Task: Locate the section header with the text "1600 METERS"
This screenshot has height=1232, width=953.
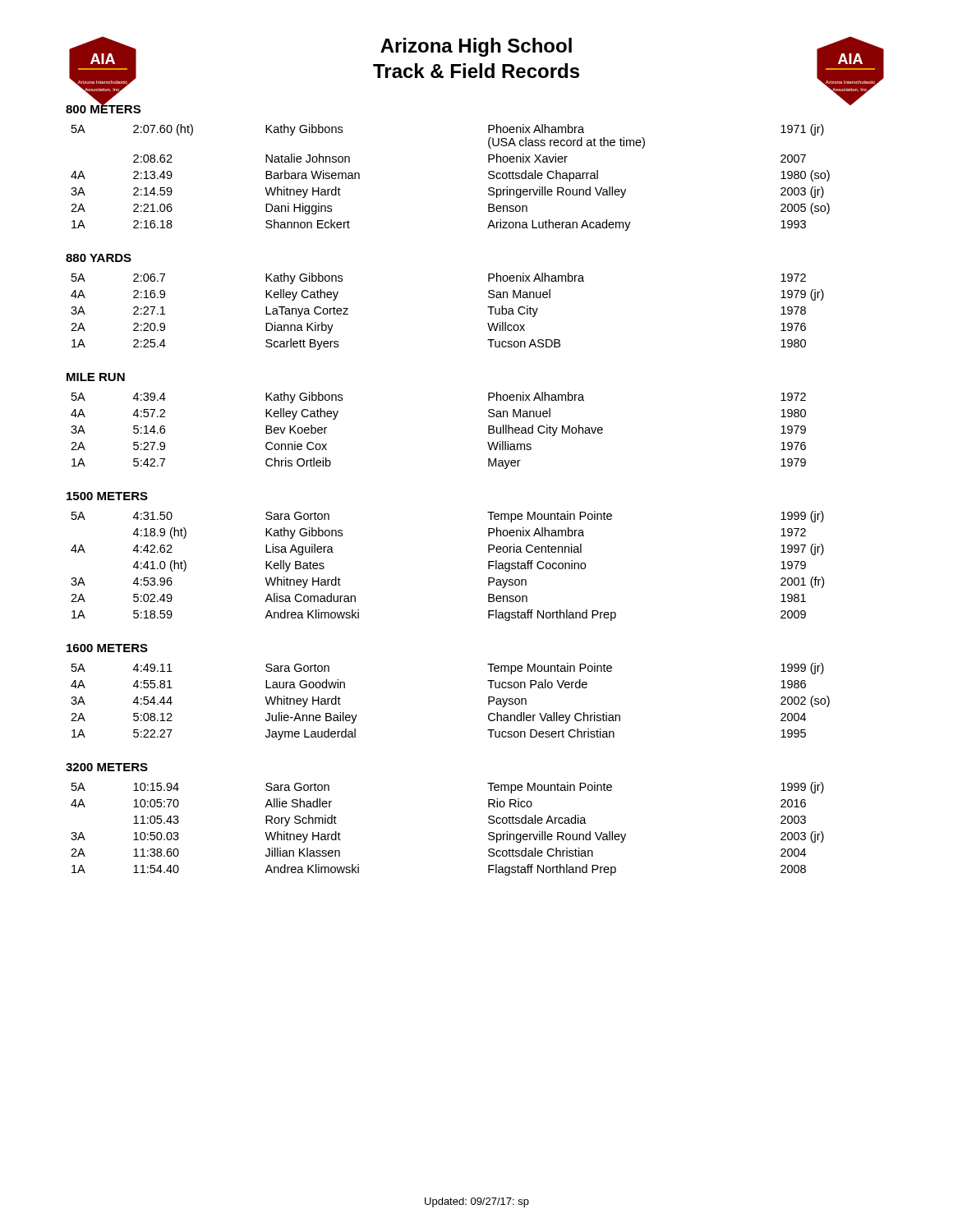Action: 107,648
